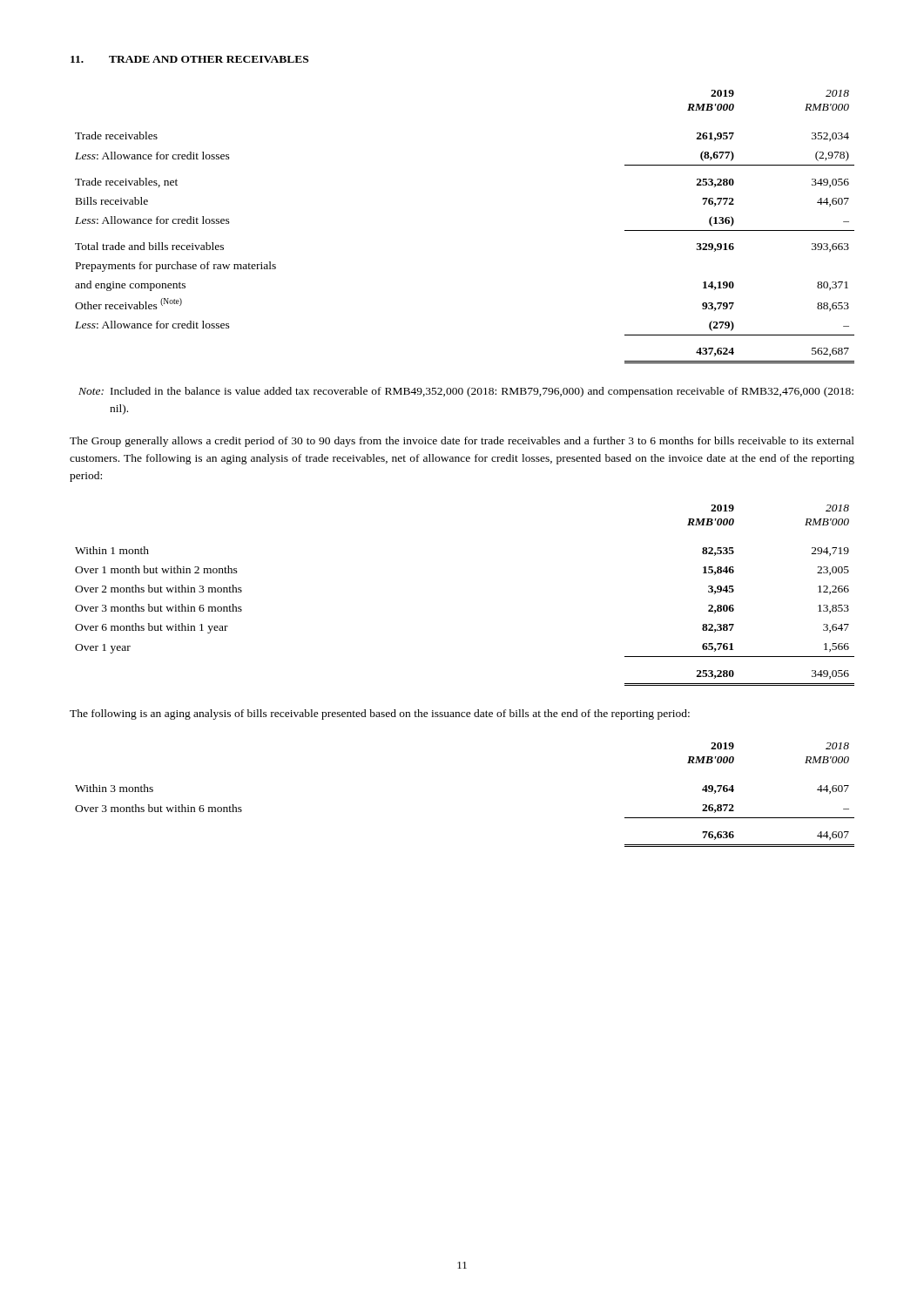924x1307 pixels.
Task: Click on the table containing "Bills receivable"
Action: [x=462, y=223]
